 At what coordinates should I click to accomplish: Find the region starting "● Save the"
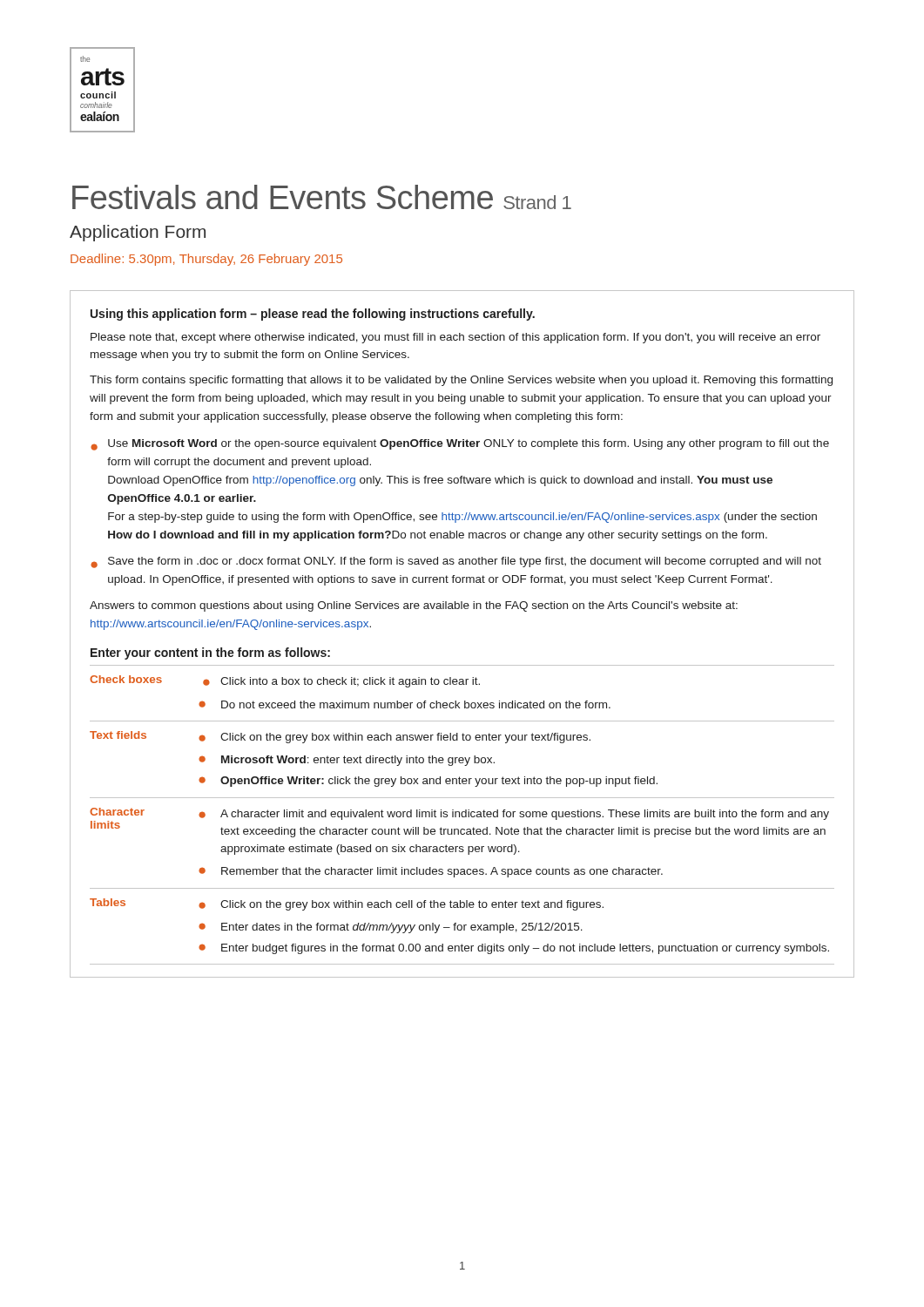click(x=462, y=570)
